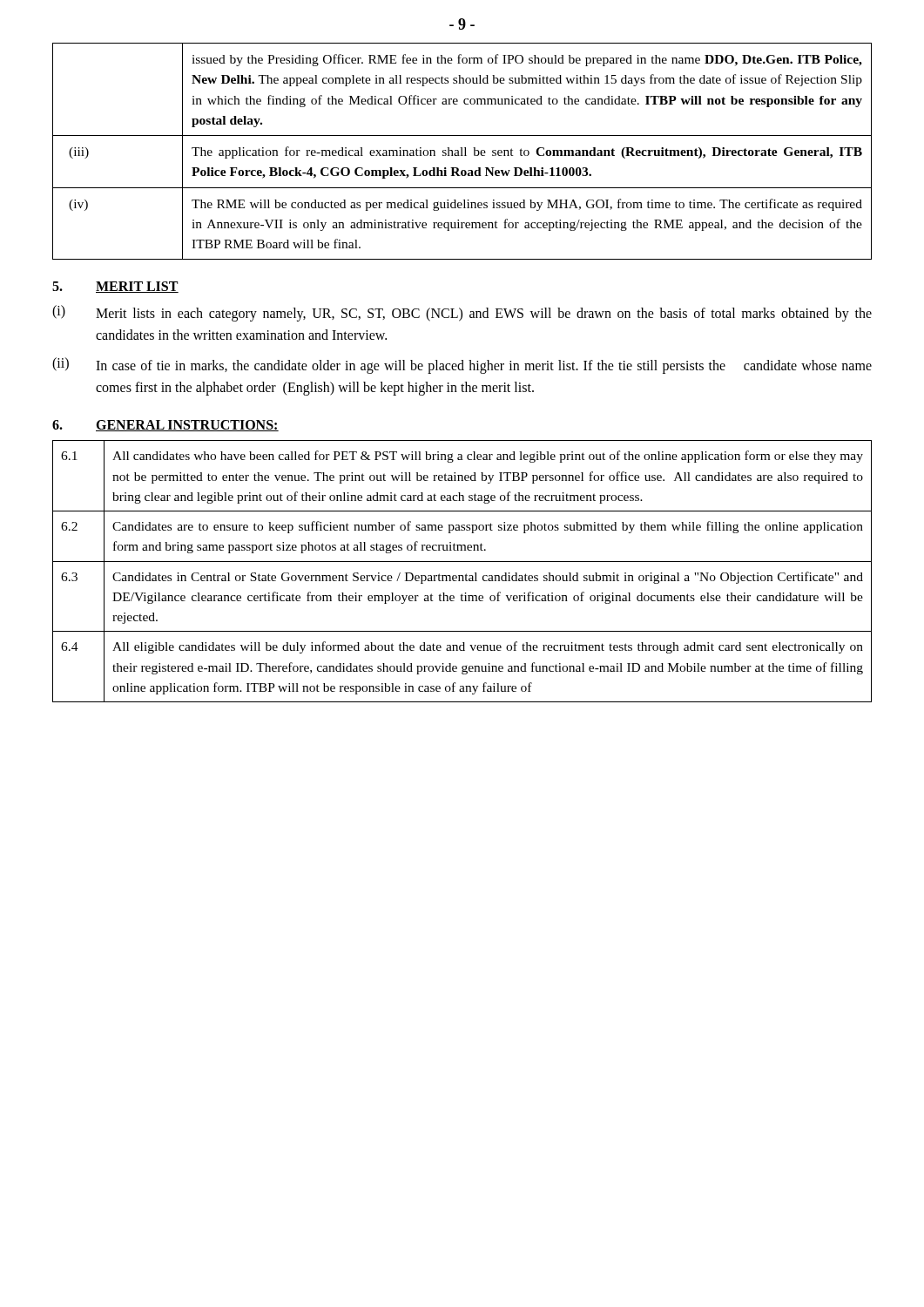
Task: Click on the table containing "All candidates who have been"
Action: (x=462, y=571)
